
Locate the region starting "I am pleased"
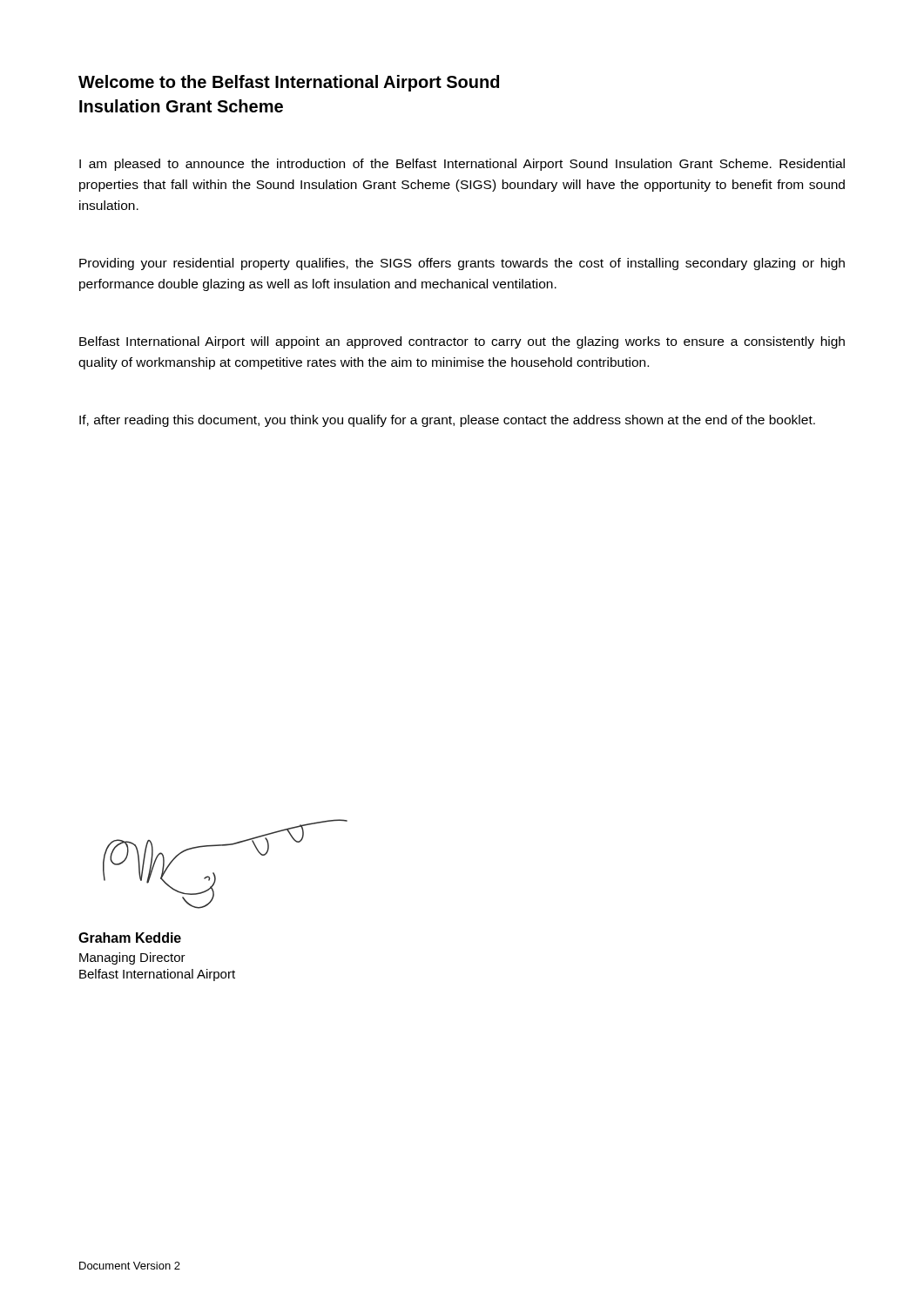pos(462,184)
